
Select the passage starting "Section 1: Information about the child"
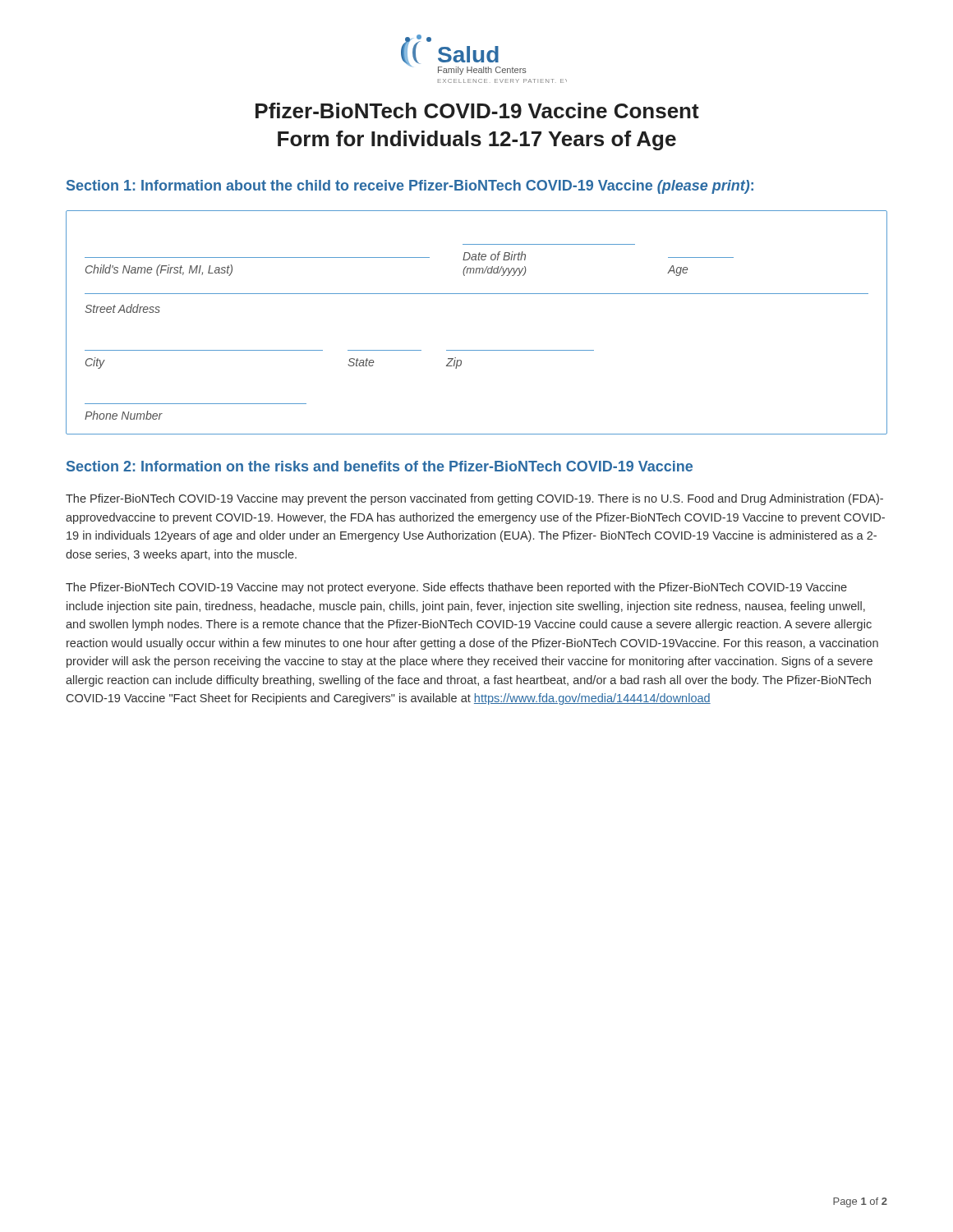[410, 185]
